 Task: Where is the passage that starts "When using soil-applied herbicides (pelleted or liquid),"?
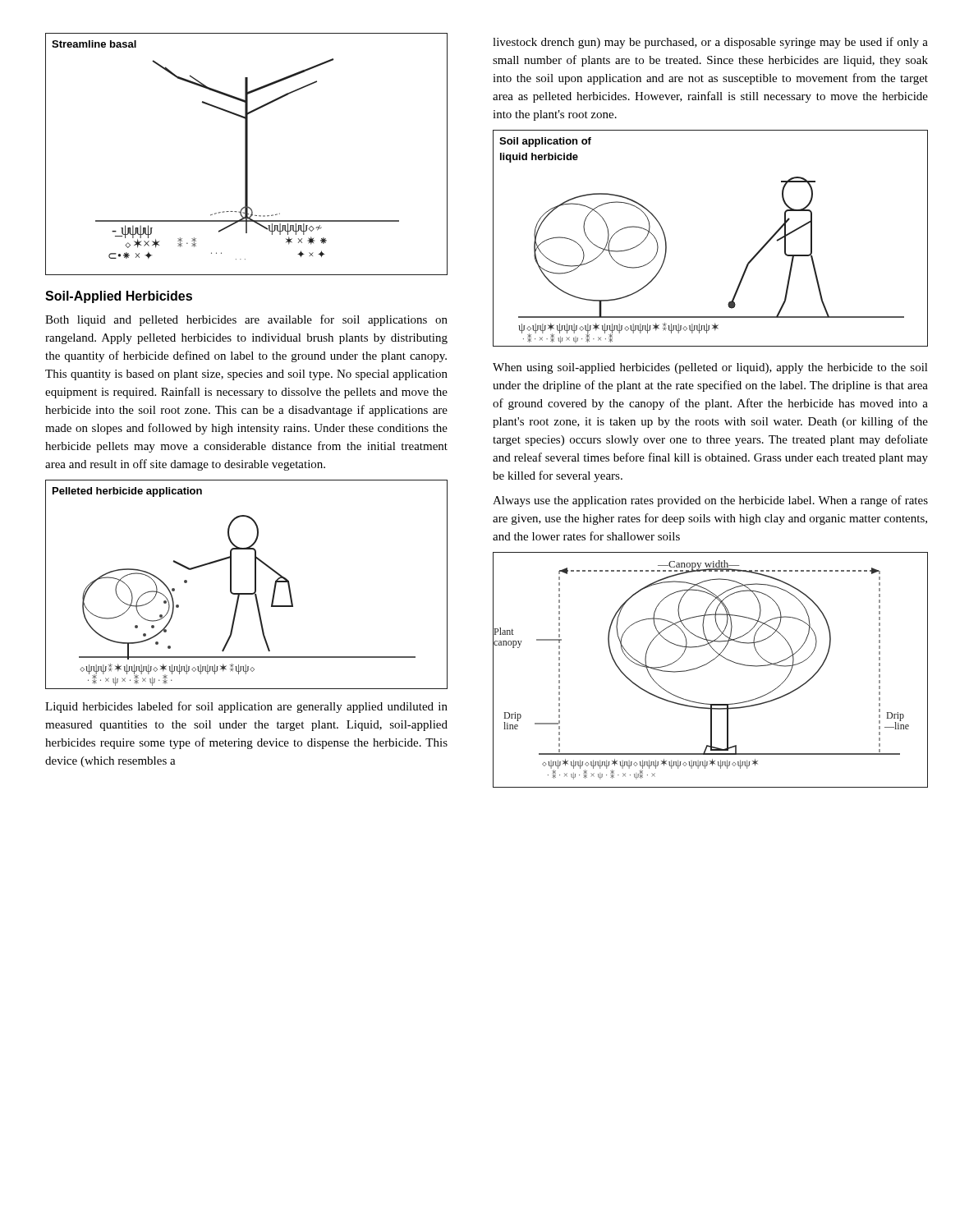pos(710,421)
